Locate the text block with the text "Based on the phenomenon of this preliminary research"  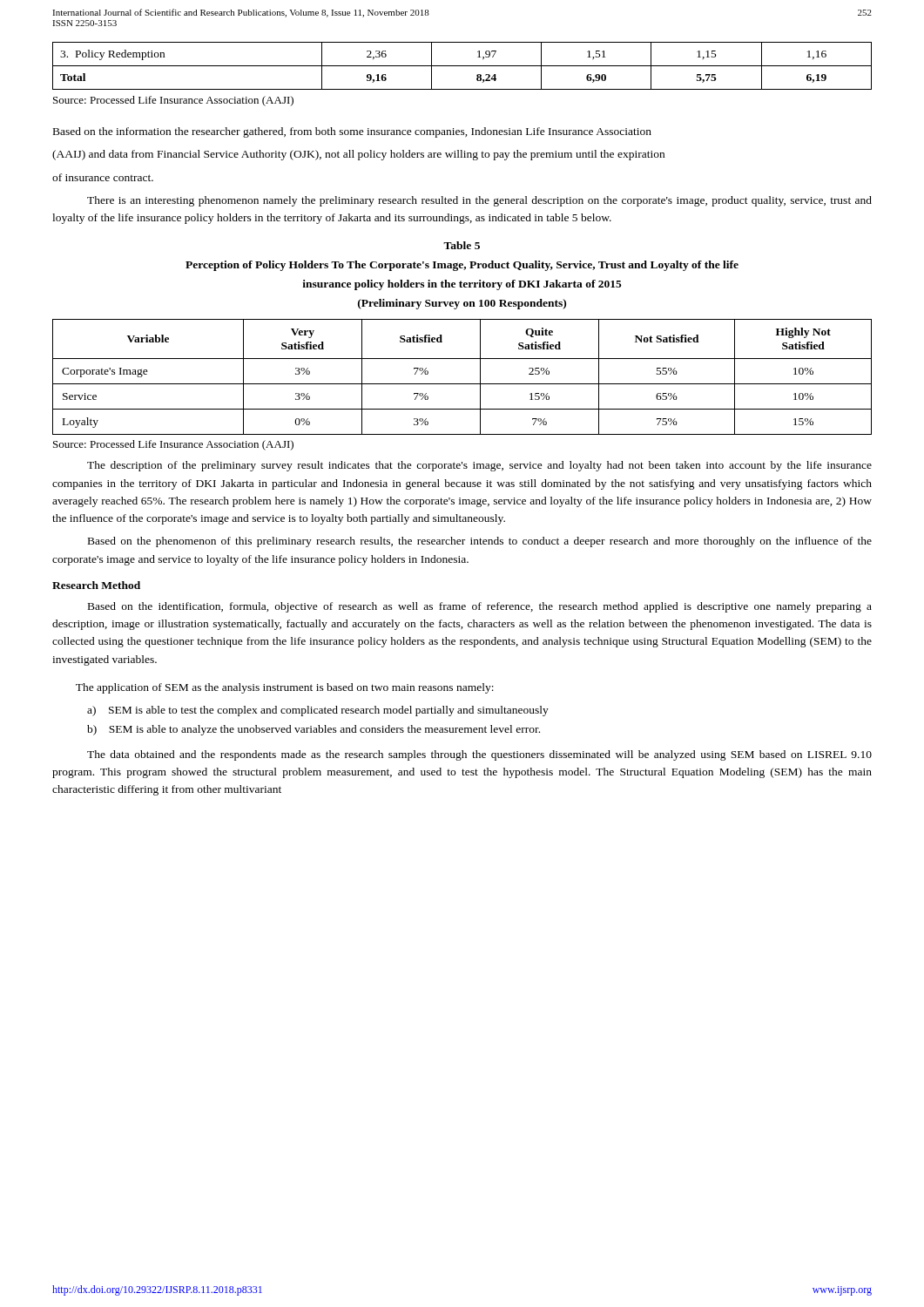pyautogui.click(x=462, y=550)
